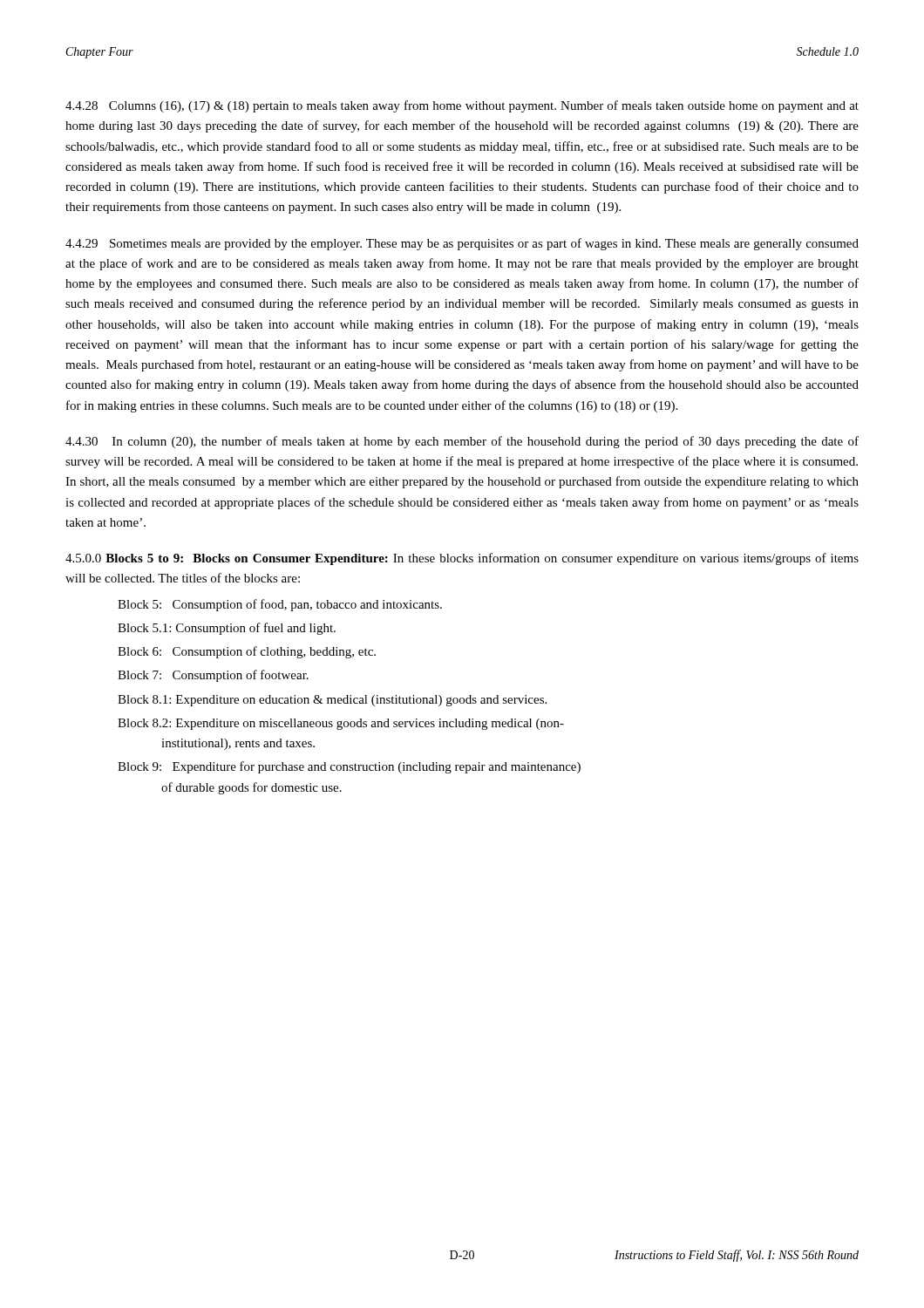Locate the list item with the text "Block 9: Expenditure for purchase and construction"
The width and height of the screenshot is (924, 1308).
click(x=349, y=767)
